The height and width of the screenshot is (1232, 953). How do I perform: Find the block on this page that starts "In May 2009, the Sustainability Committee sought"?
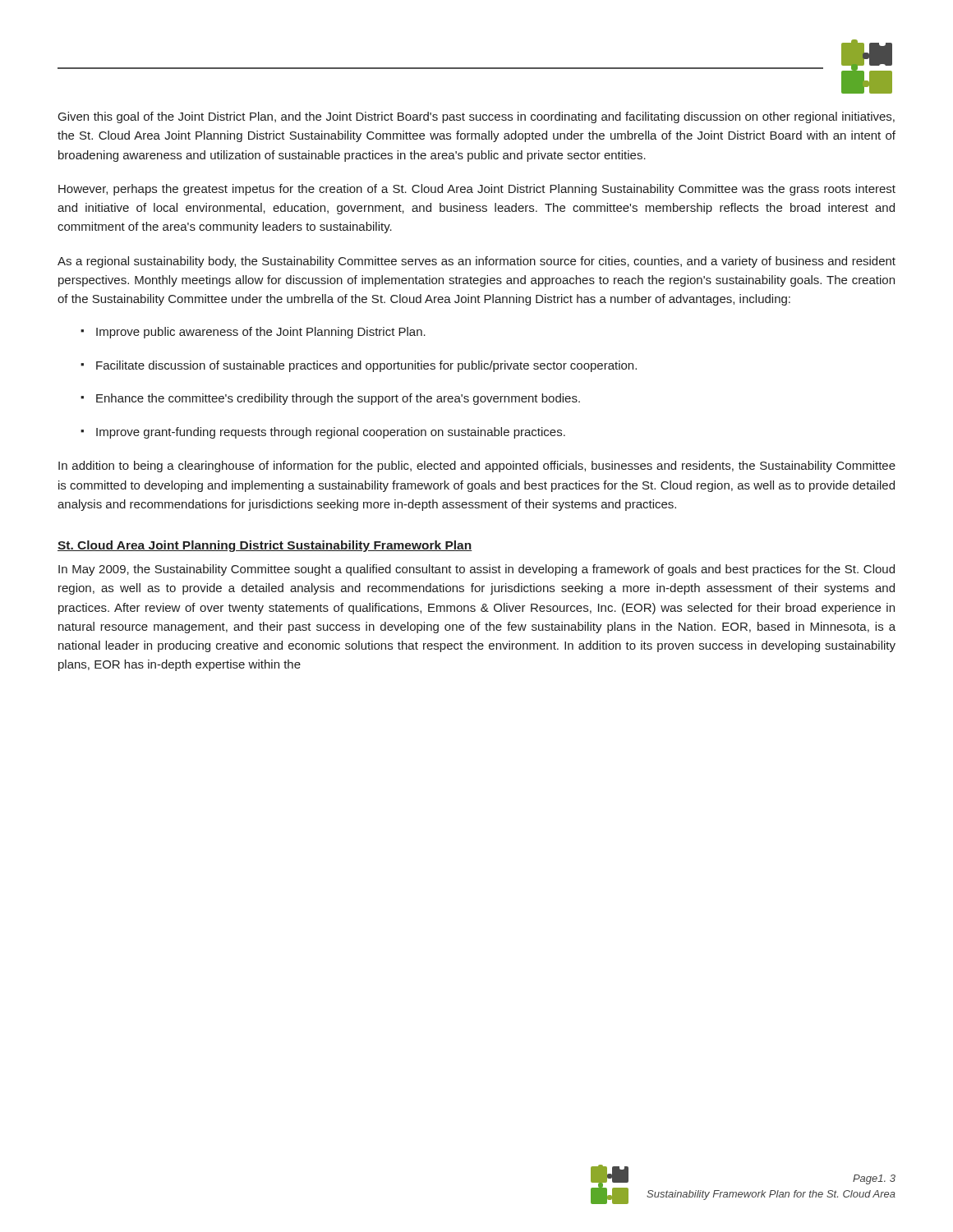coord(476,617)
